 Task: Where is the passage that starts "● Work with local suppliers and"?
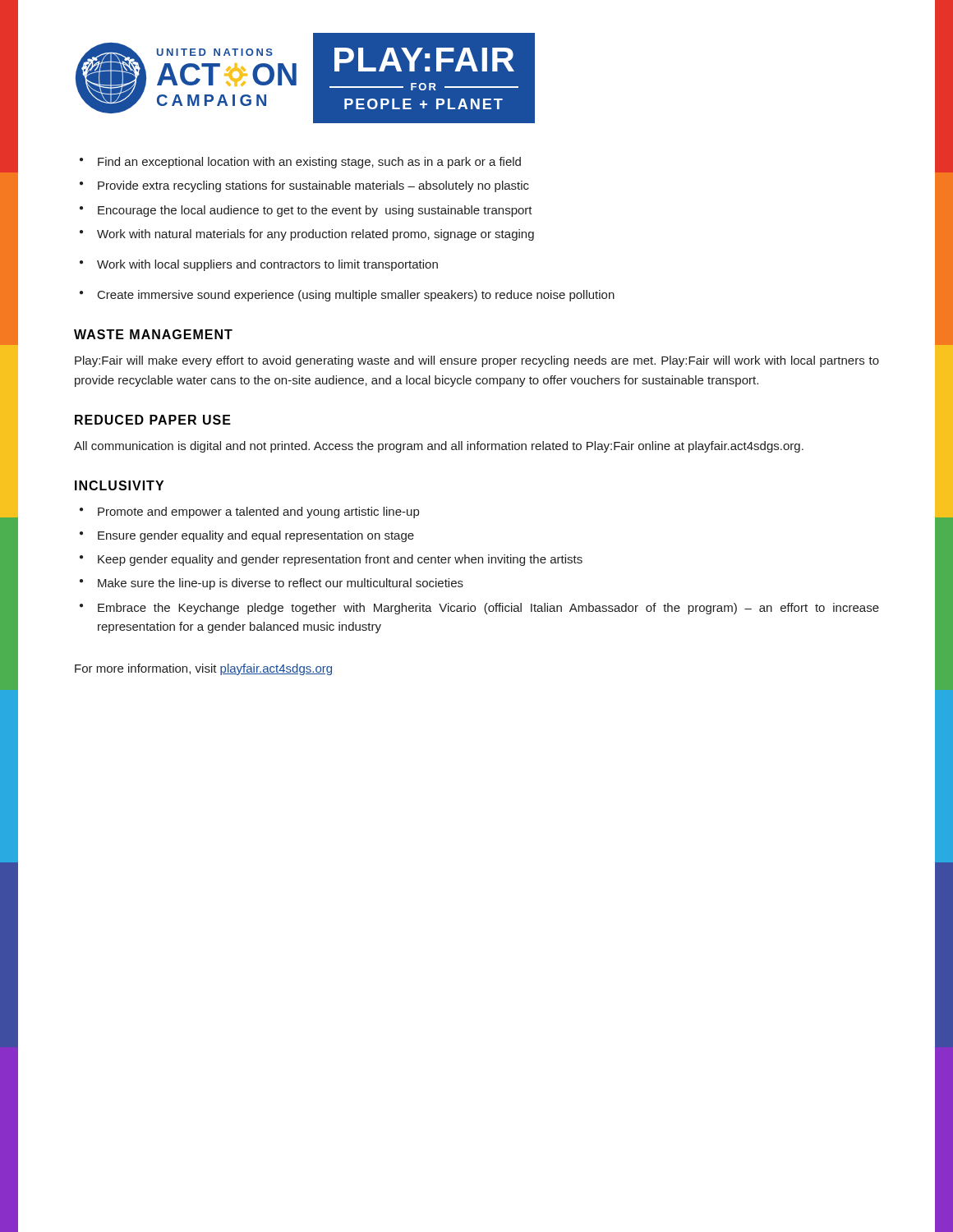(259, 263)
